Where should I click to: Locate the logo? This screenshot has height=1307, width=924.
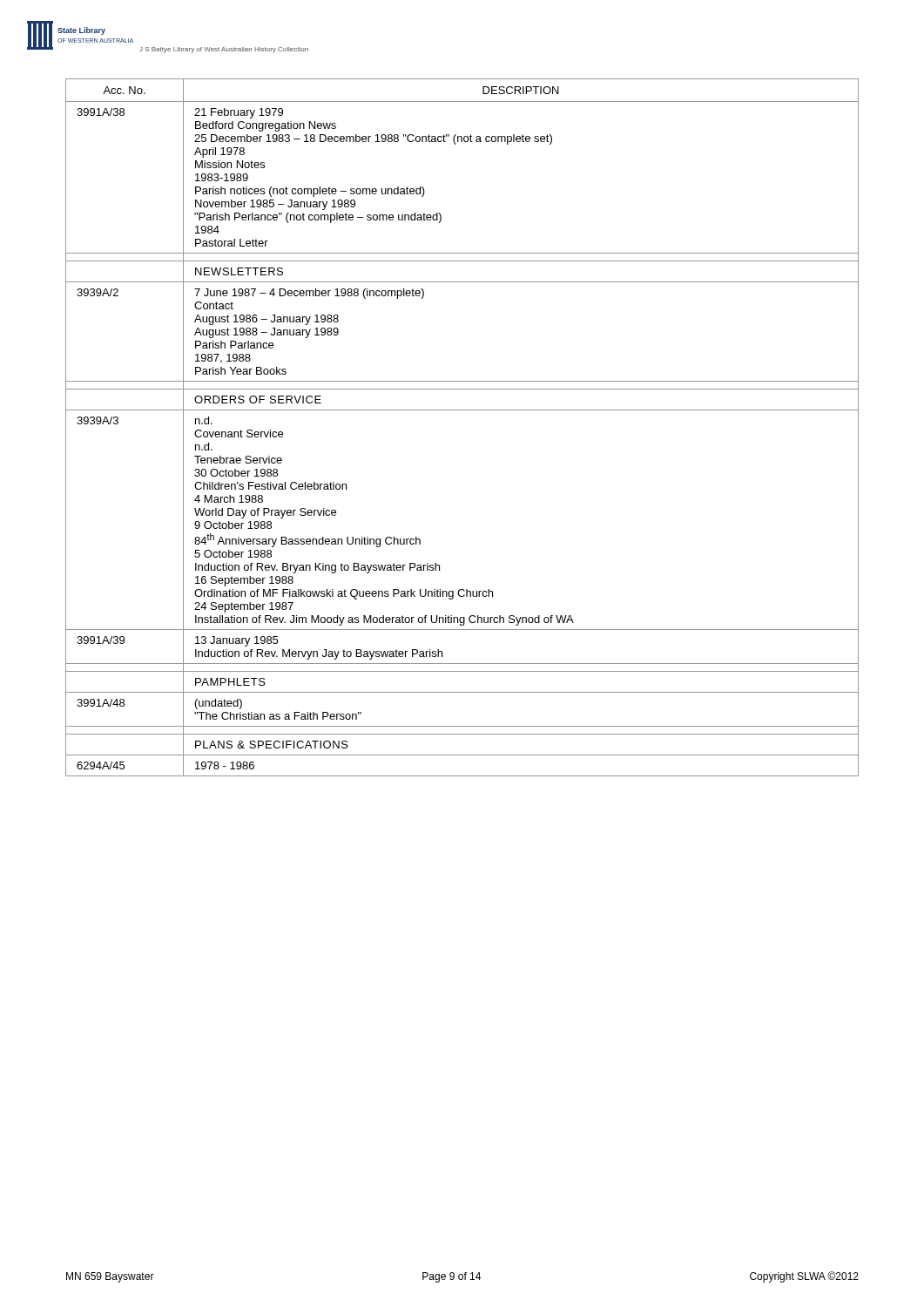(x=83, y=37)
